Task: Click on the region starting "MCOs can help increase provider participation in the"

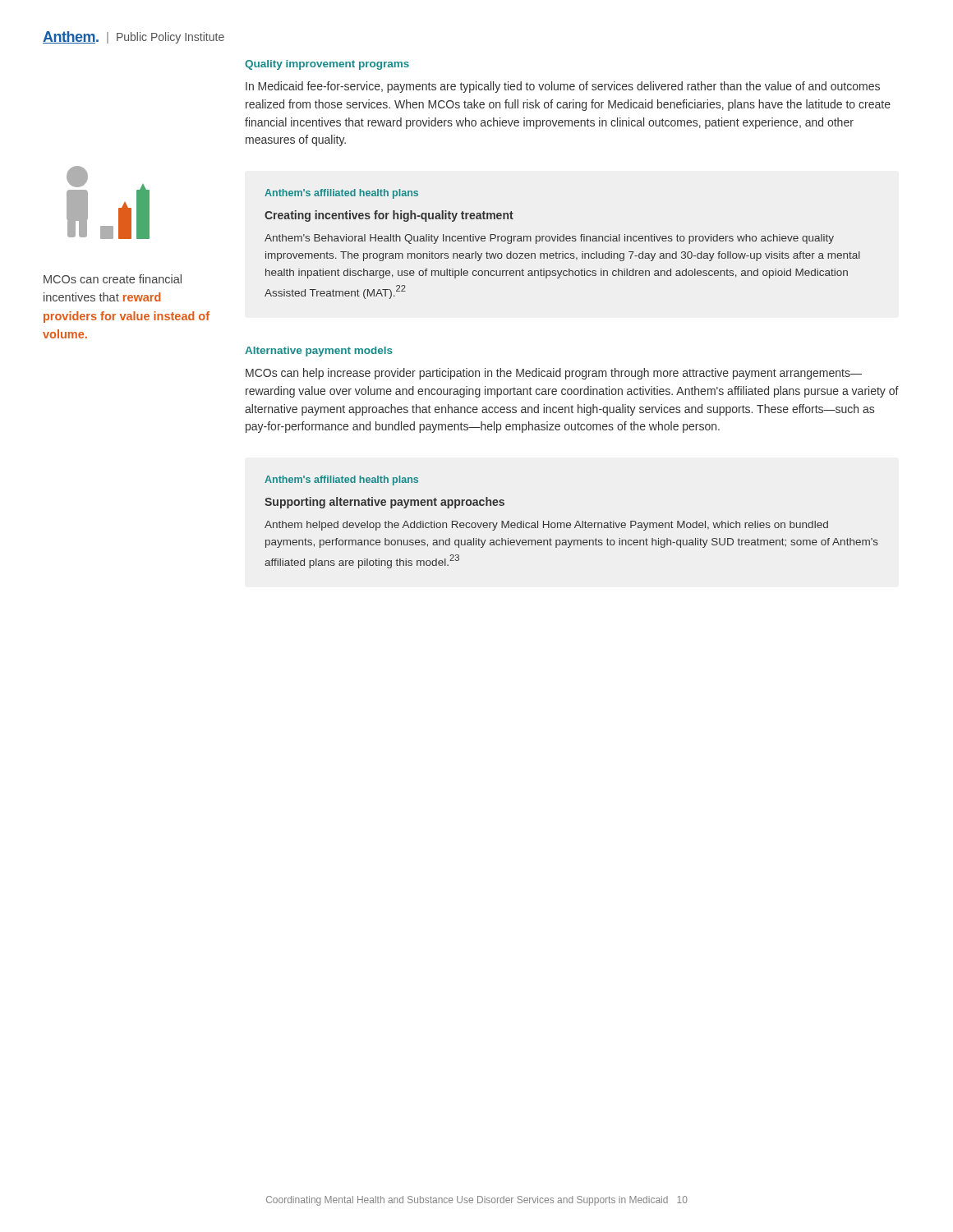Action: (572, 400)
